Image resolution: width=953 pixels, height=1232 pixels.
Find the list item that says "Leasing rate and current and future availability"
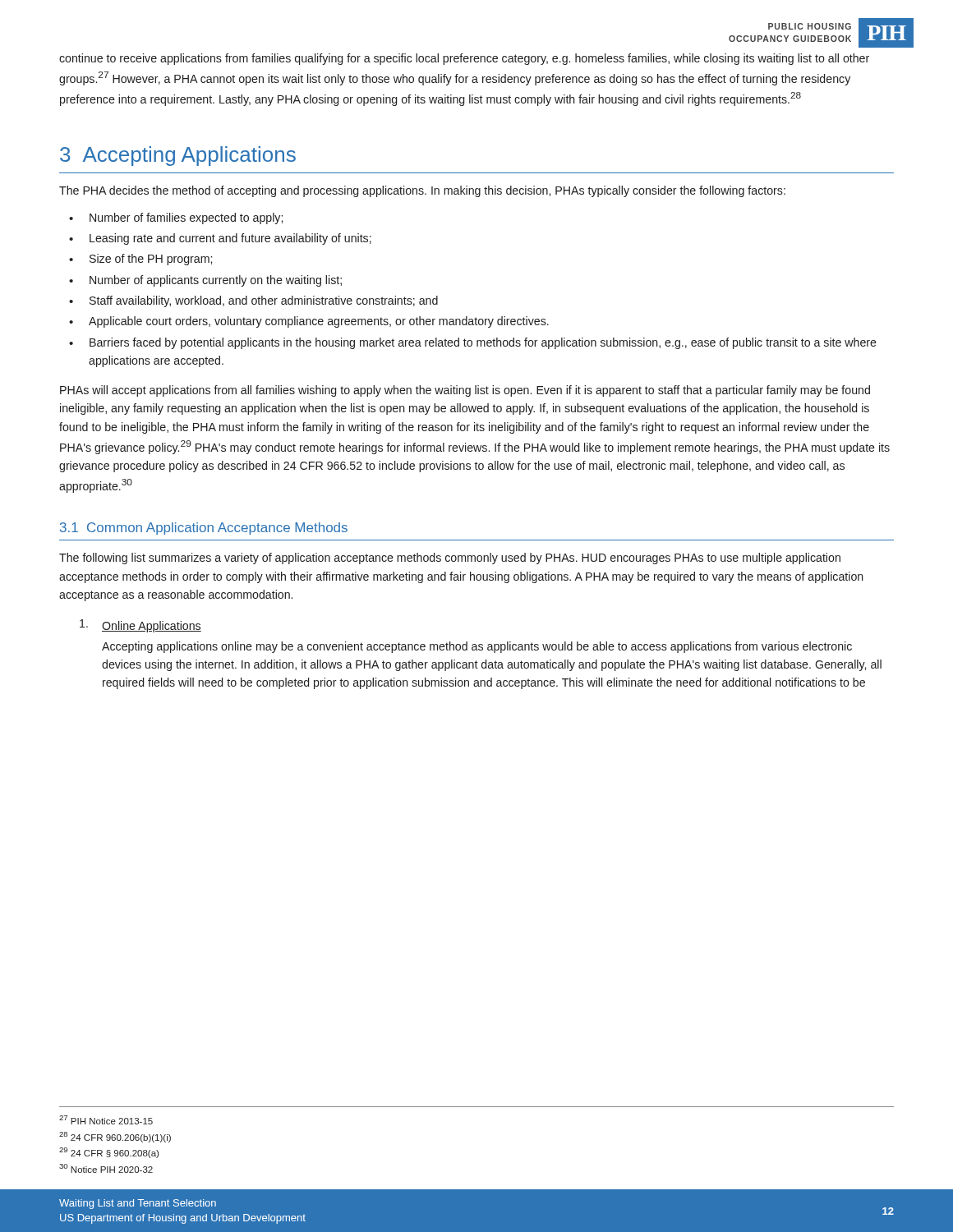click(x=230, y=238)
